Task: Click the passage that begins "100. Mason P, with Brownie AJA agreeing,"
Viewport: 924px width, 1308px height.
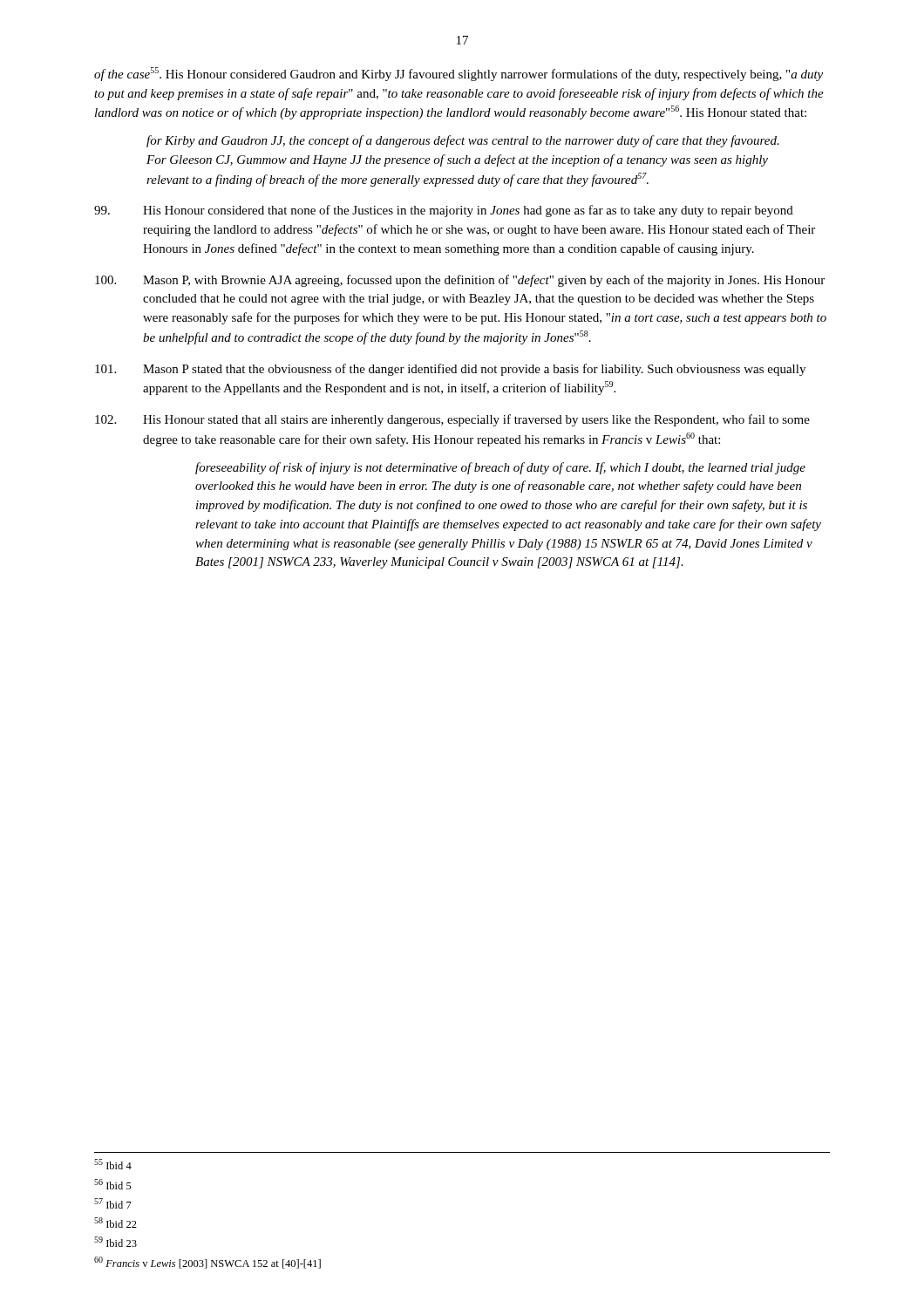Action: (462, 309)
